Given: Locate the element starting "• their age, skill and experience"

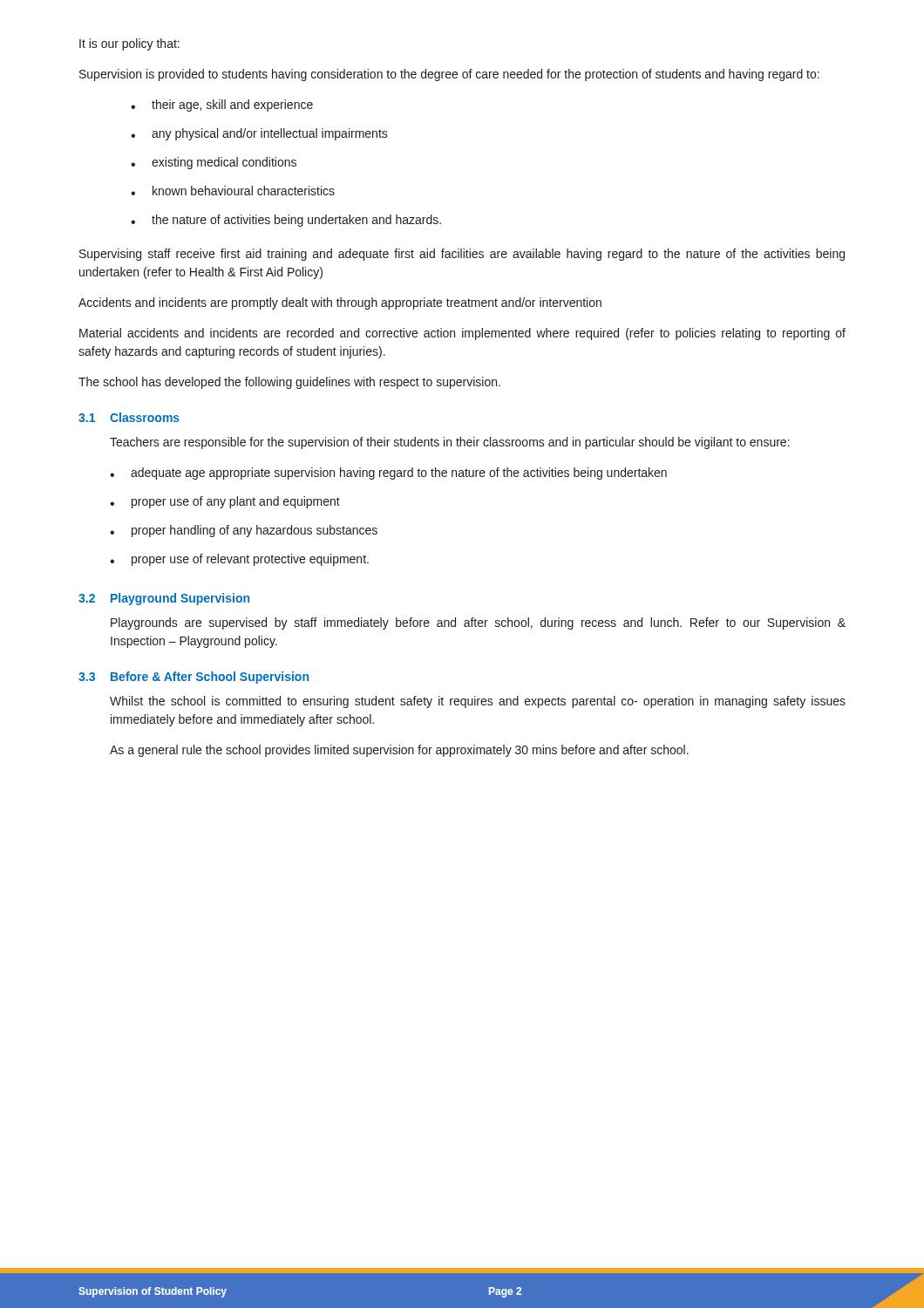Looking at the screenshot, I should (222, 107).
